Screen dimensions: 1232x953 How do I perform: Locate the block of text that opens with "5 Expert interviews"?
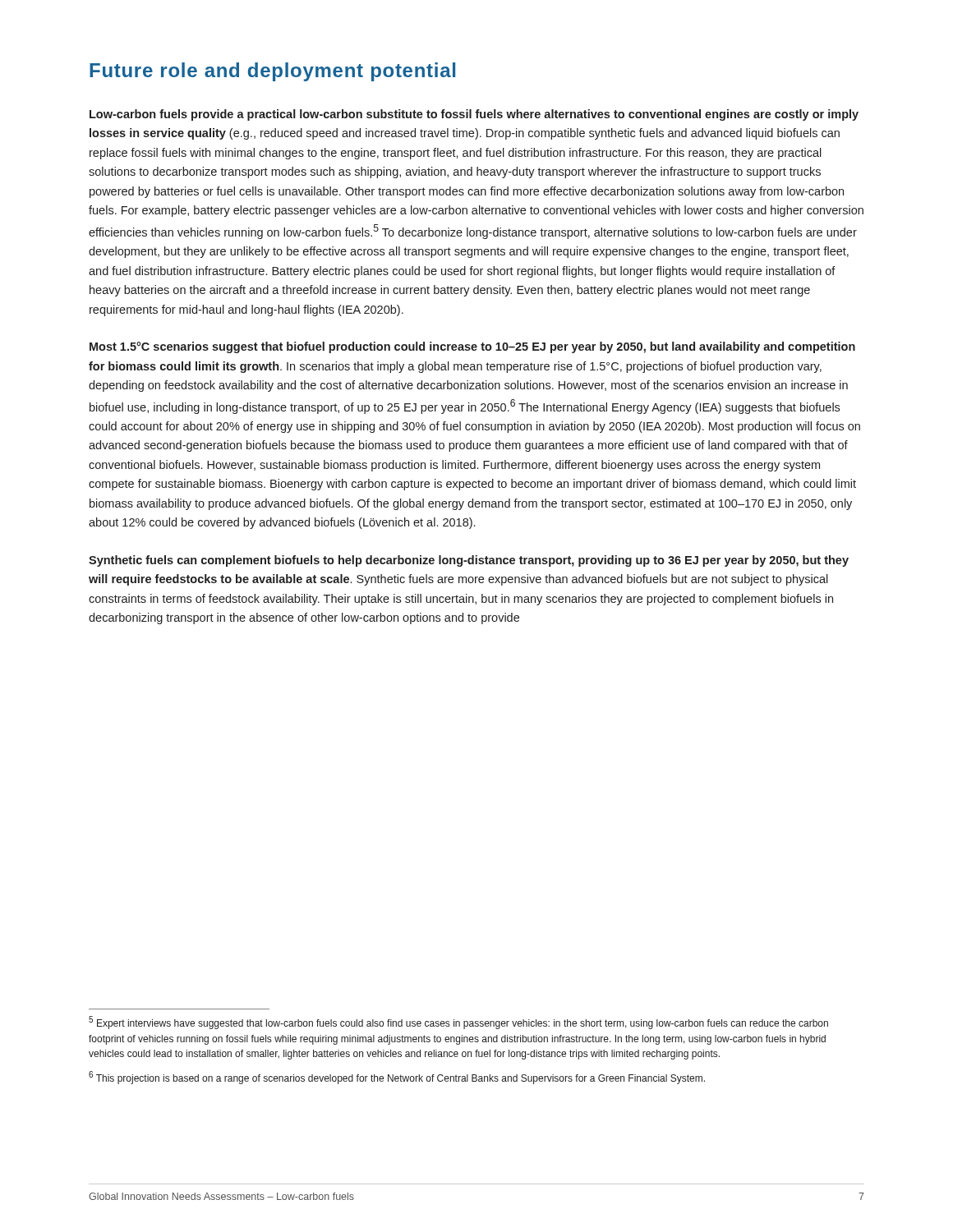[x=459, y=1037]
